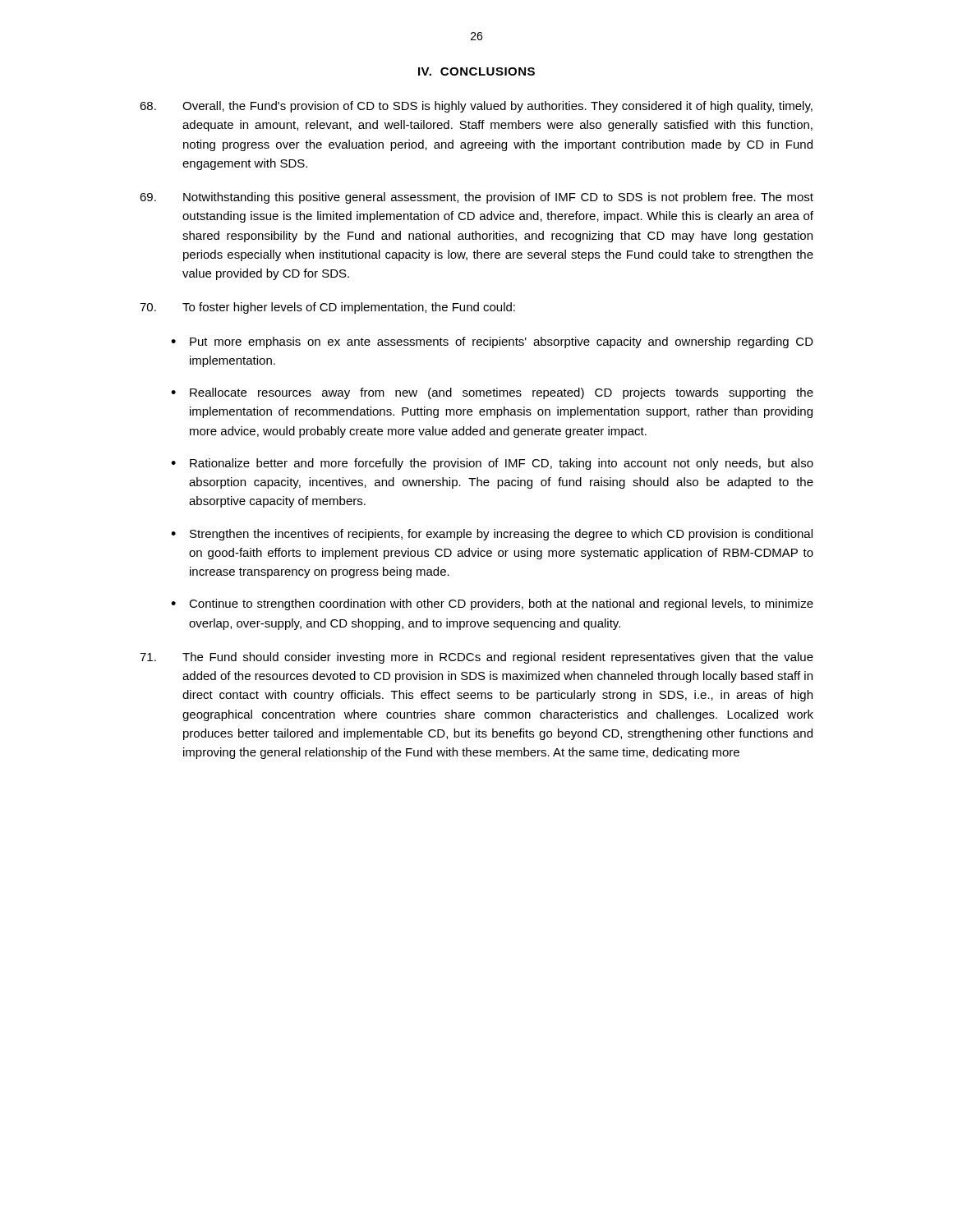Locate the block of text that opens with "The Fund should consider investing more in RCDCs"
Screen dimensions: 1232x953
pyautogui.click(x=476, y=704)
